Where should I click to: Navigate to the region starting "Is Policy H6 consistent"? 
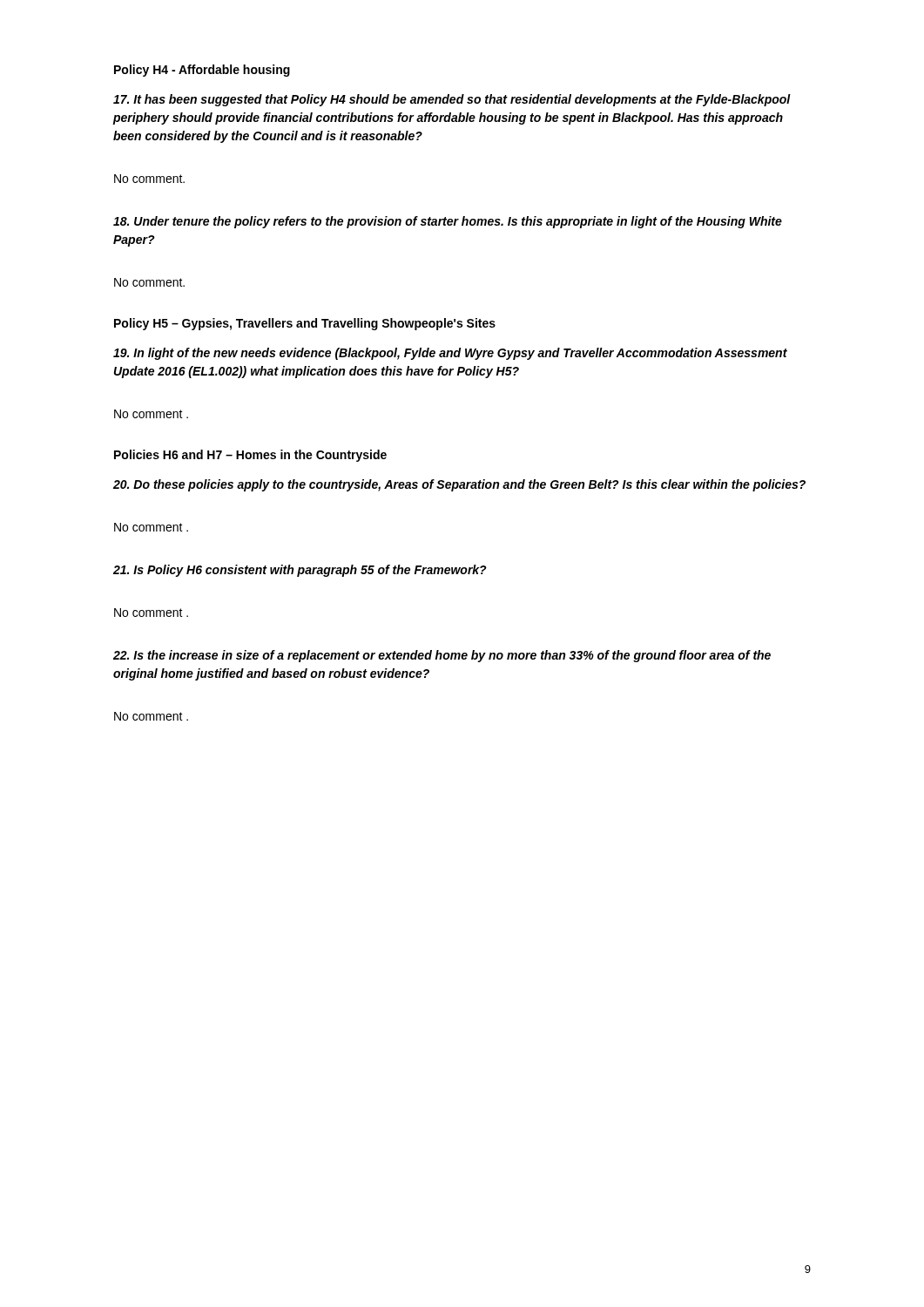300,570
